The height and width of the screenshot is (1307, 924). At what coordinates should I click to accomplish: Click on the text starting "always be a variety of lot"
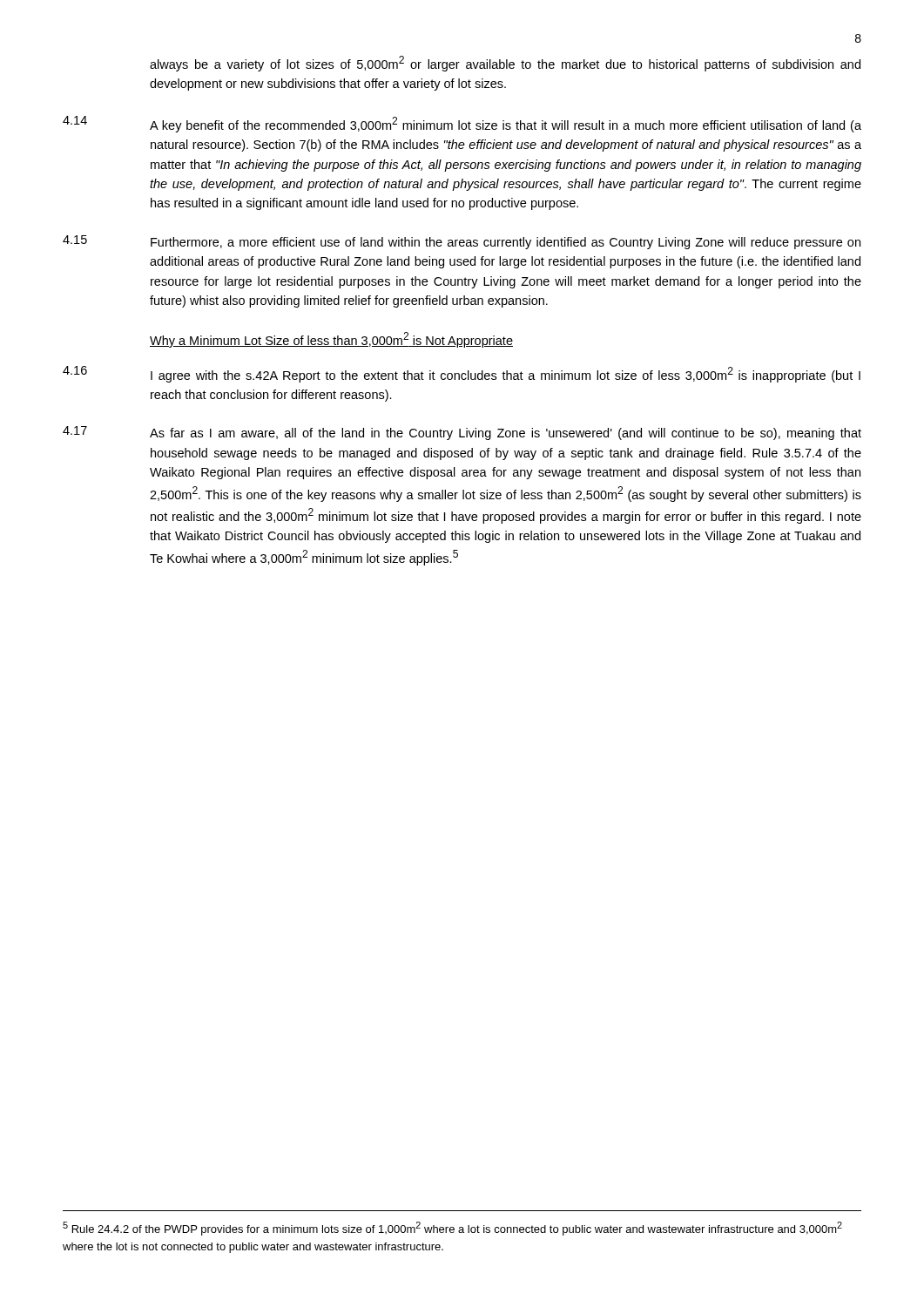tap(506, 72)
